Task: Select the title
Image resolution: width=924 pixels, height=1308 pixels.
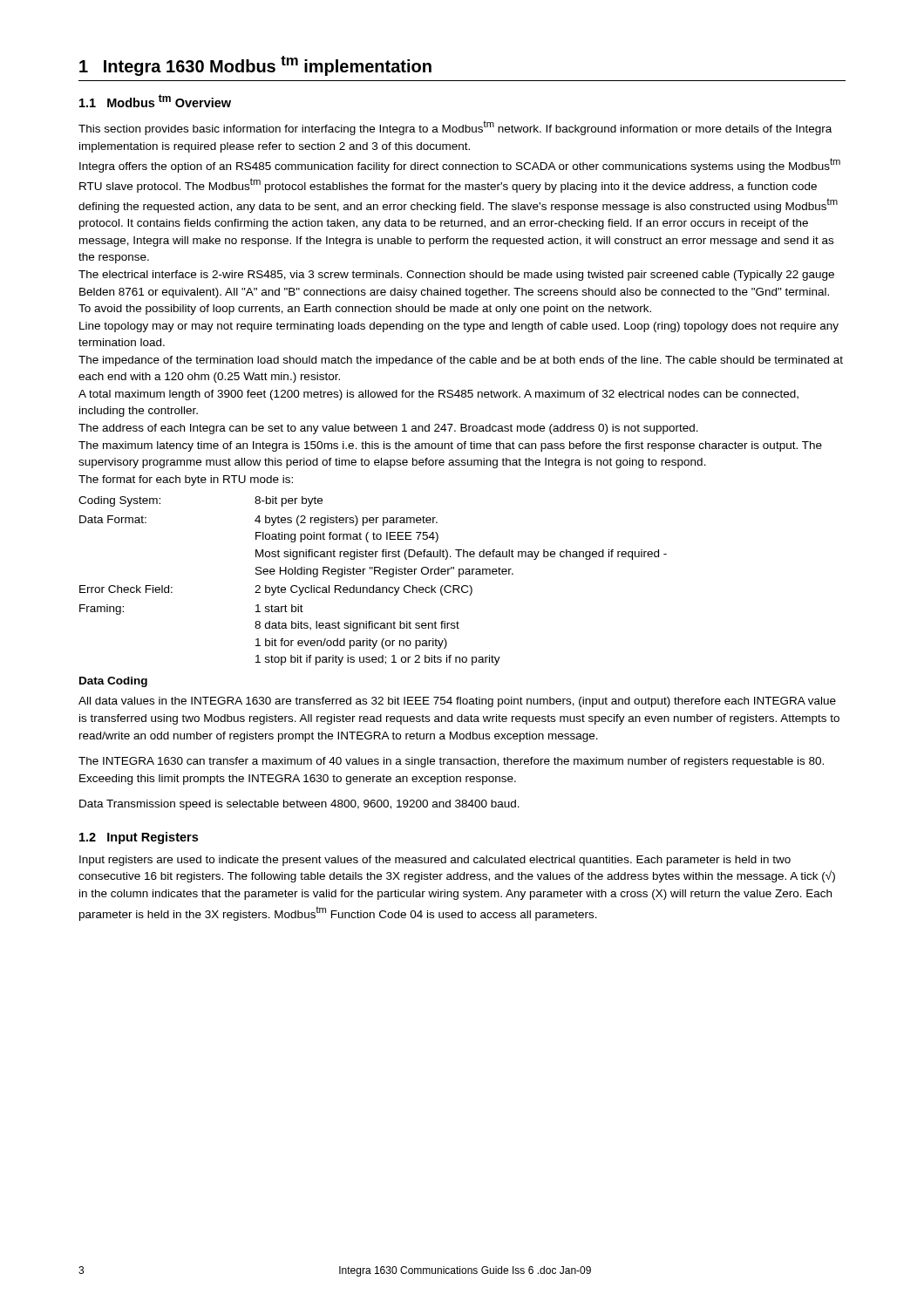Action: pos(462,67)
